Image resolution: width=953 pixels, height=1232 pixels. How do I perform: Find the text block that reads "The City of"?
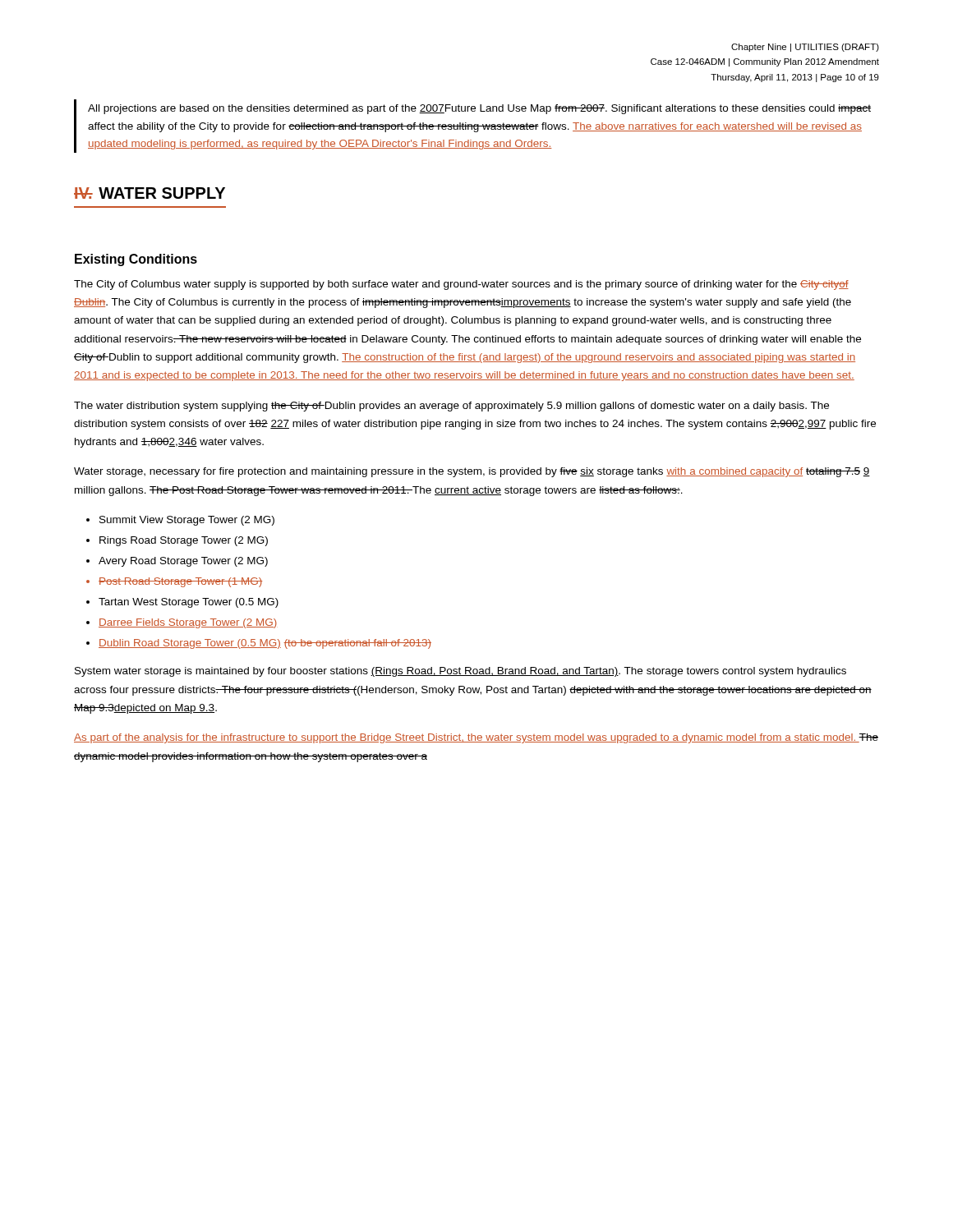468,329
